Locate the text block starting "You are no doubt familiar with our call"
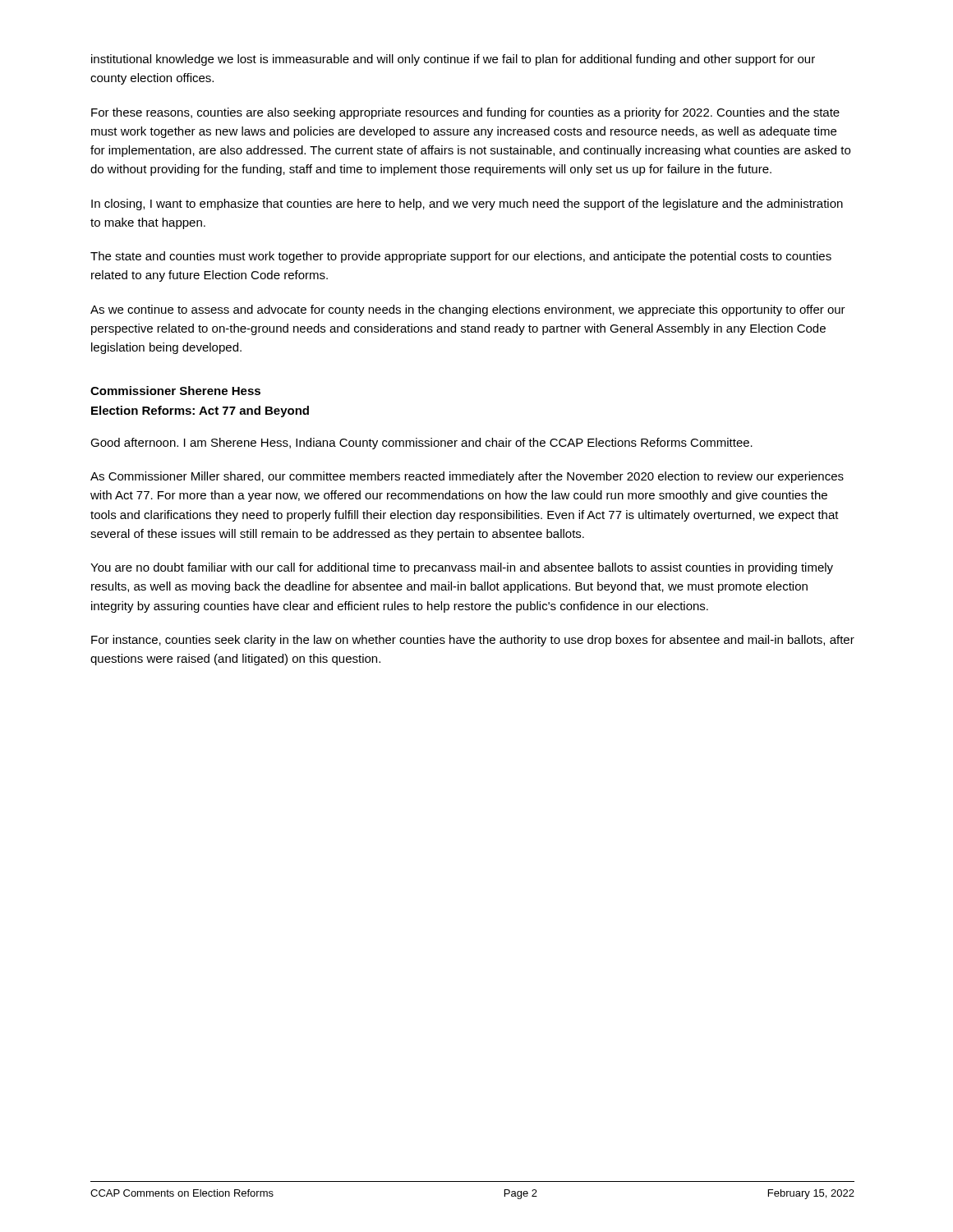The height and width of the screenshot is (1232, 953). pyautogui.click(x=462, y=586)
